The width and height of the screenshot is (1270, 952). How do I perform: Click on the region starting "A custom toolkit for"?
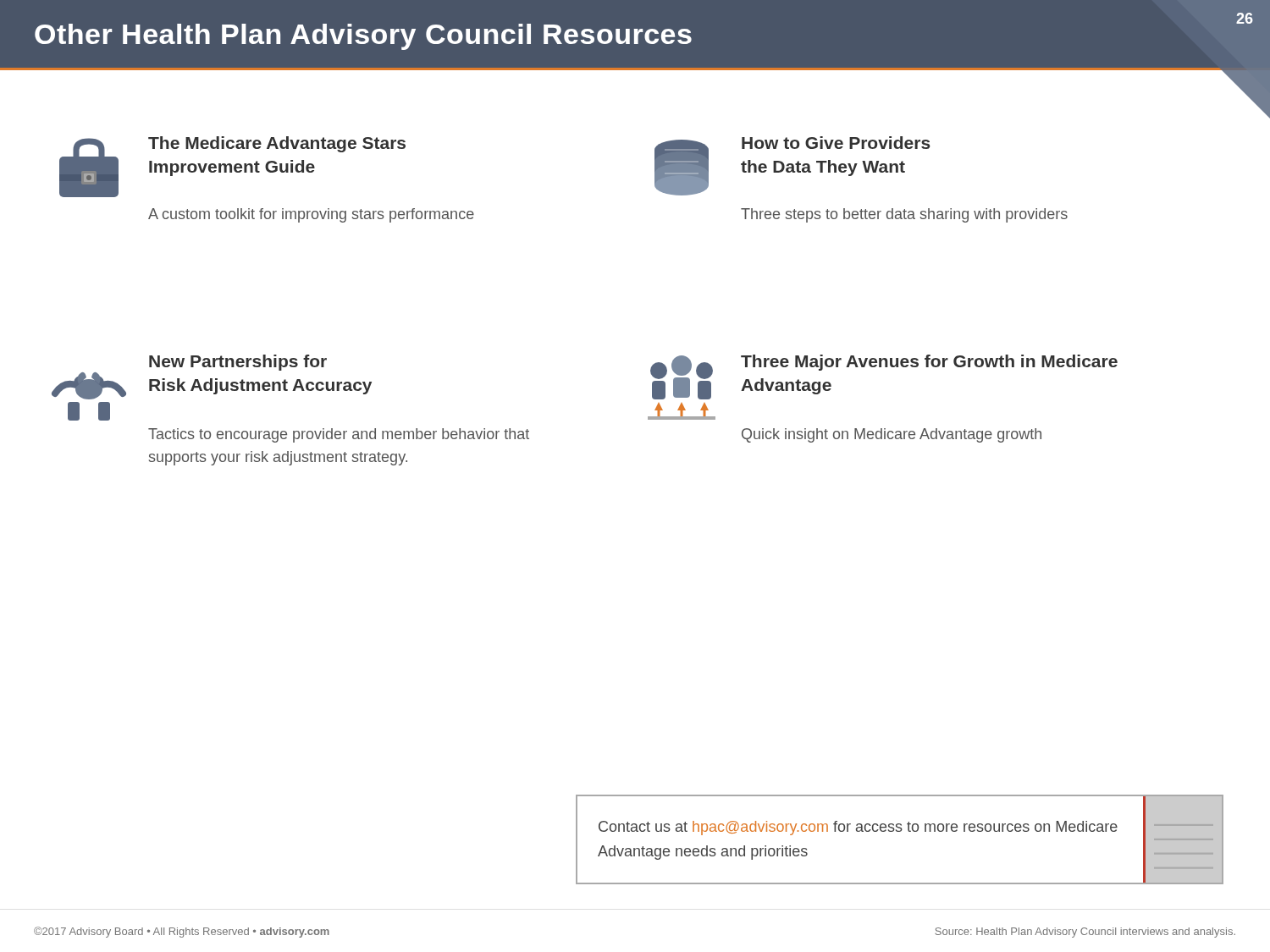point(343,214)
